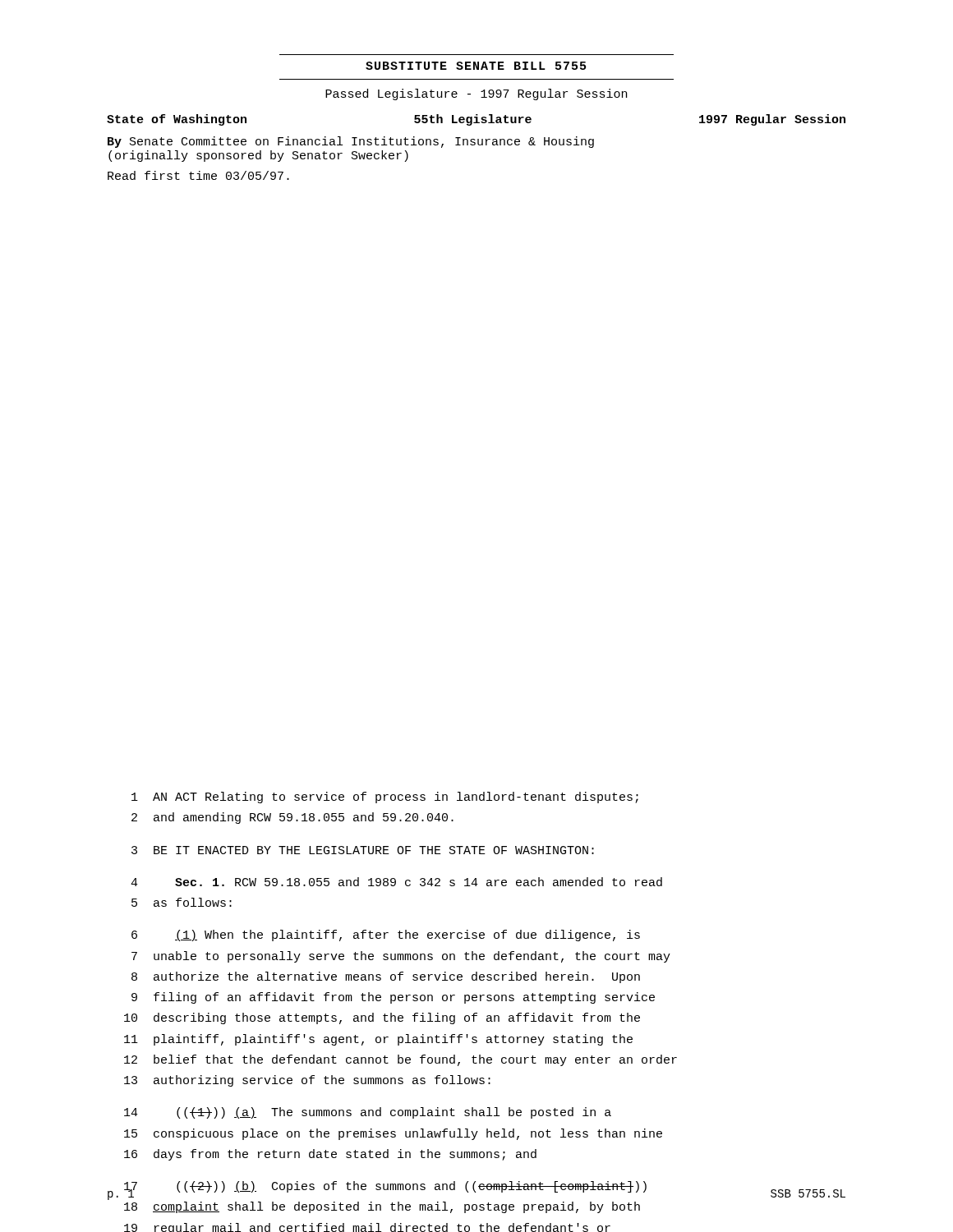Viewport: 953px width, 1232px height.
Task: Locate the text block starting "17 (((2))) (b) Copies of the summons"
Action: pyautogui.click(x=476, y=1205)
